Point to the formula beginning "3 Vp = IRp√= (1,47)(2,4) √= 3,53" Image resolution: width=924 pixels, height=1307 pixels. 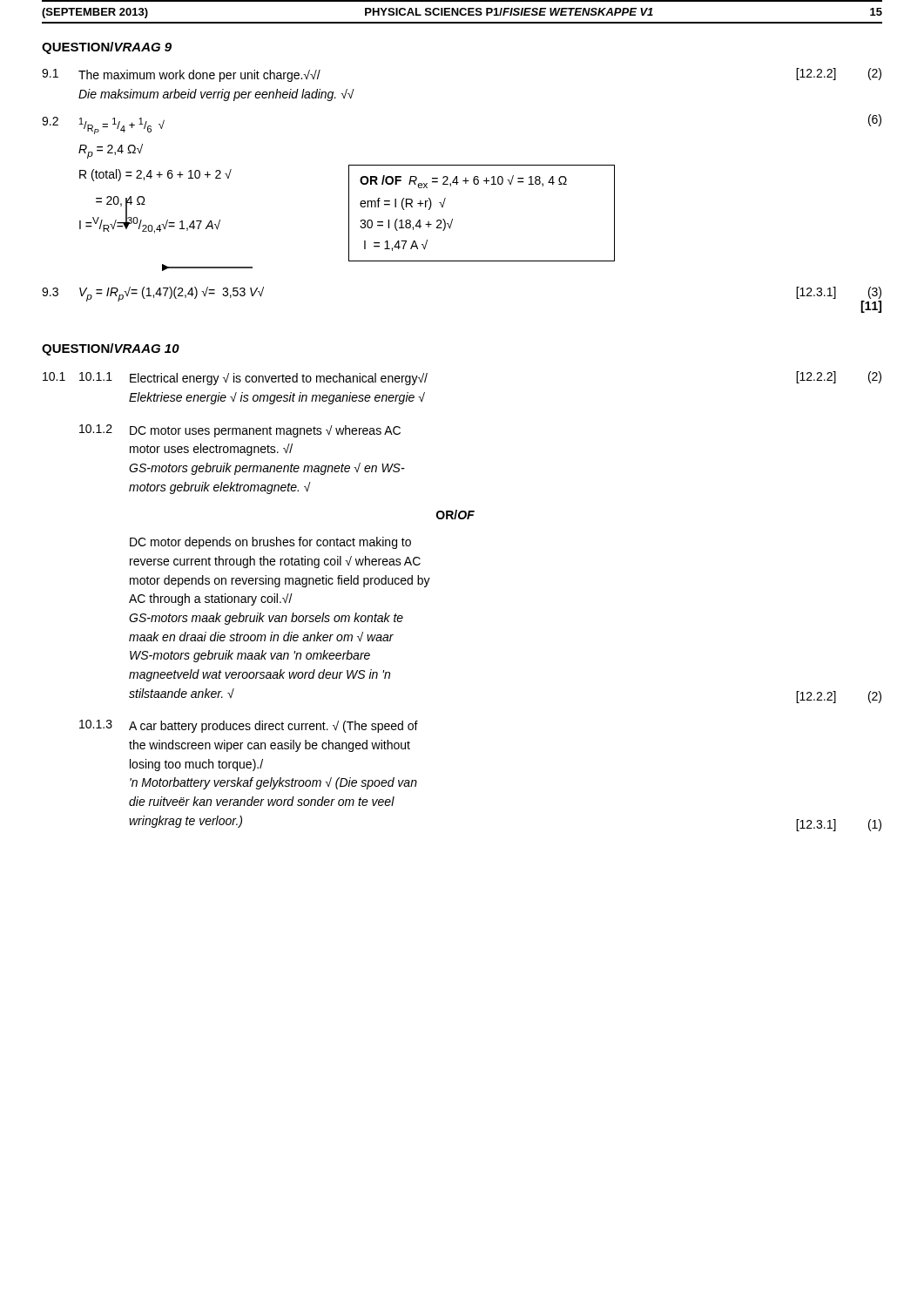point(144,298)
